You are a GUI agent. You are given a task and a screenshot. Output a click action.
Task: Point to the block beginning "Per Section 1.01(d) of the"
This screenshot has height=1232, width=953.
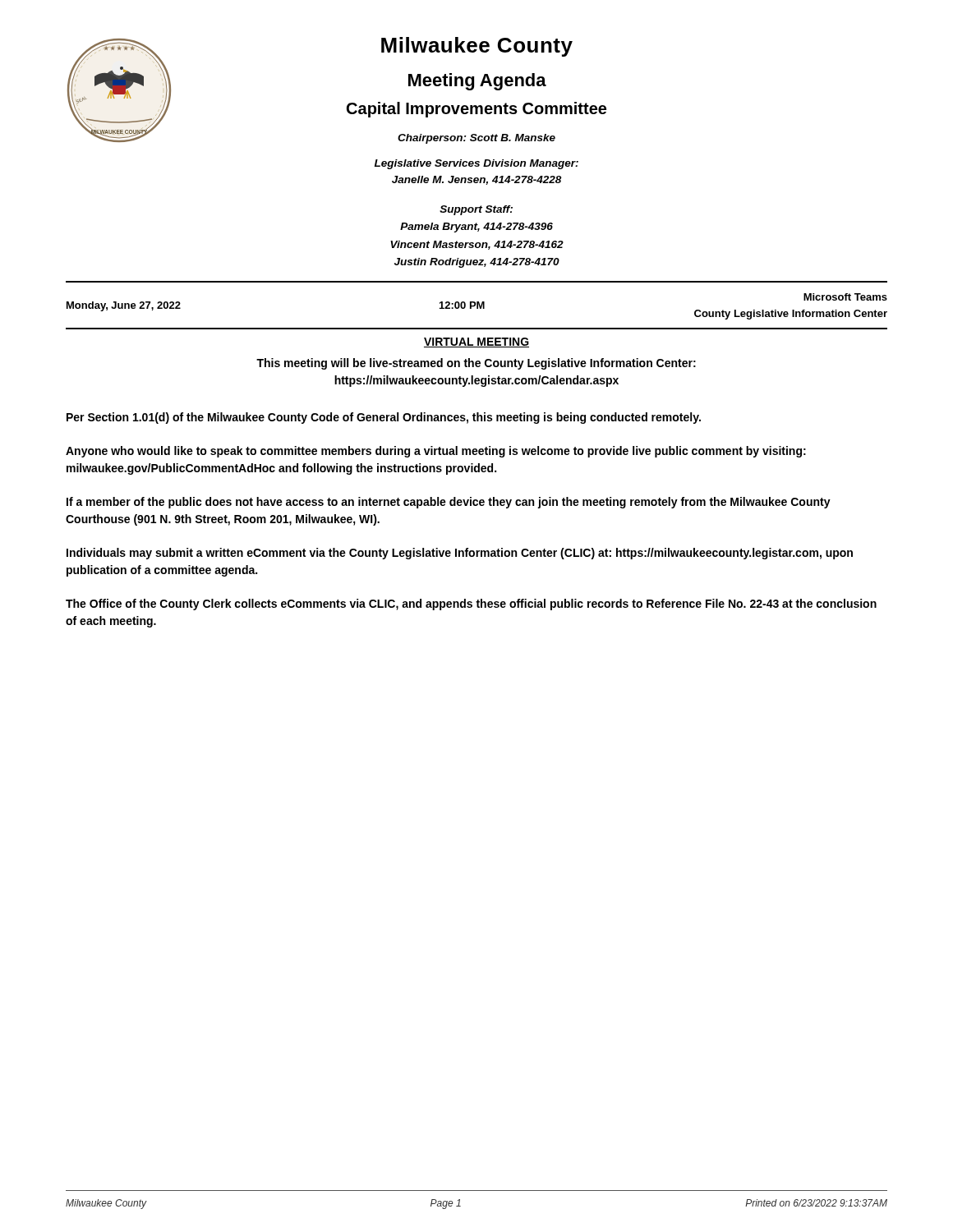384,417
